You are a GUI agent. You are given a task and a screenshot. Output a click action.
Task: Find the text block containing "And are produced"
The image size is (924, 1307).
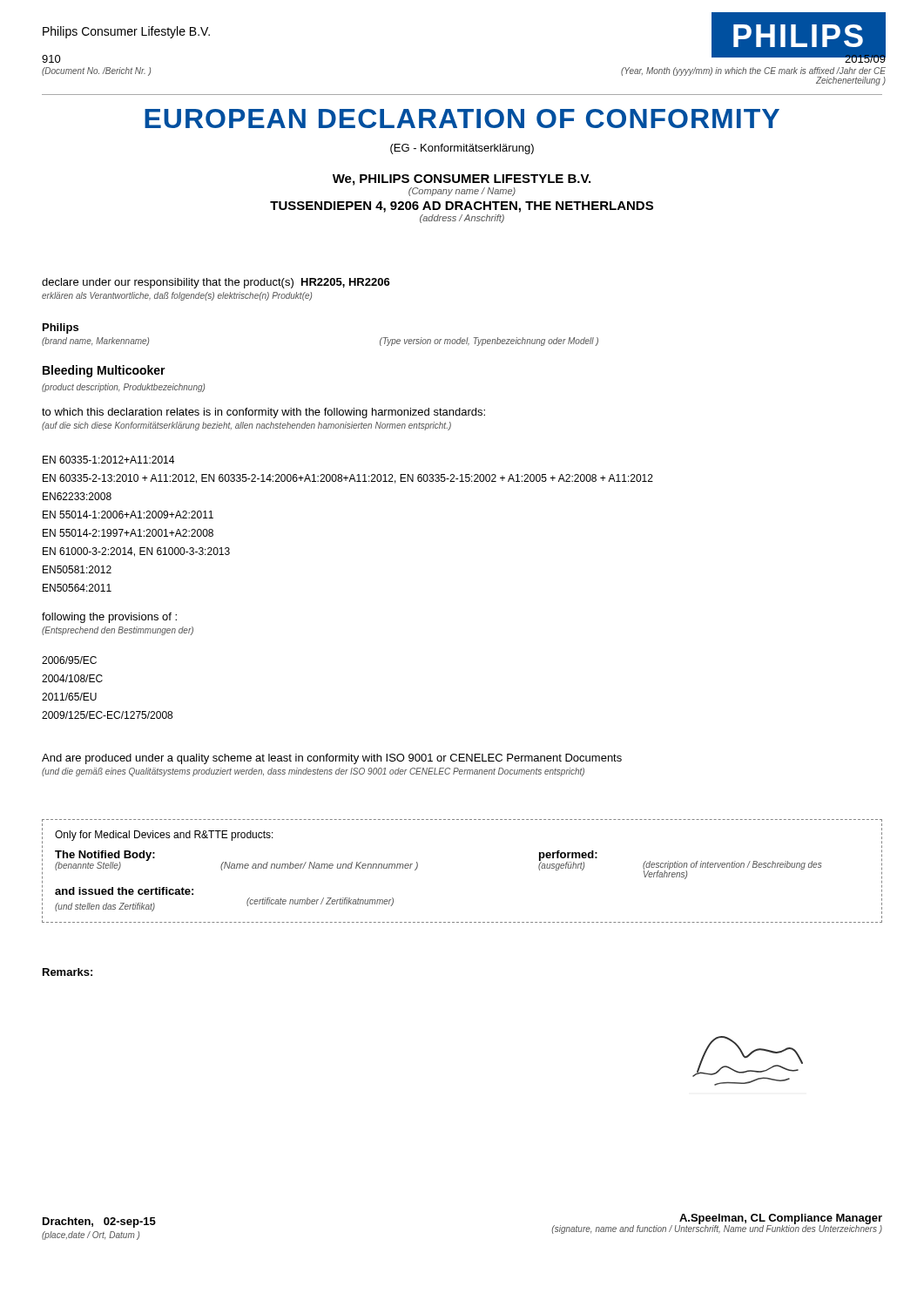click(332, 764)
